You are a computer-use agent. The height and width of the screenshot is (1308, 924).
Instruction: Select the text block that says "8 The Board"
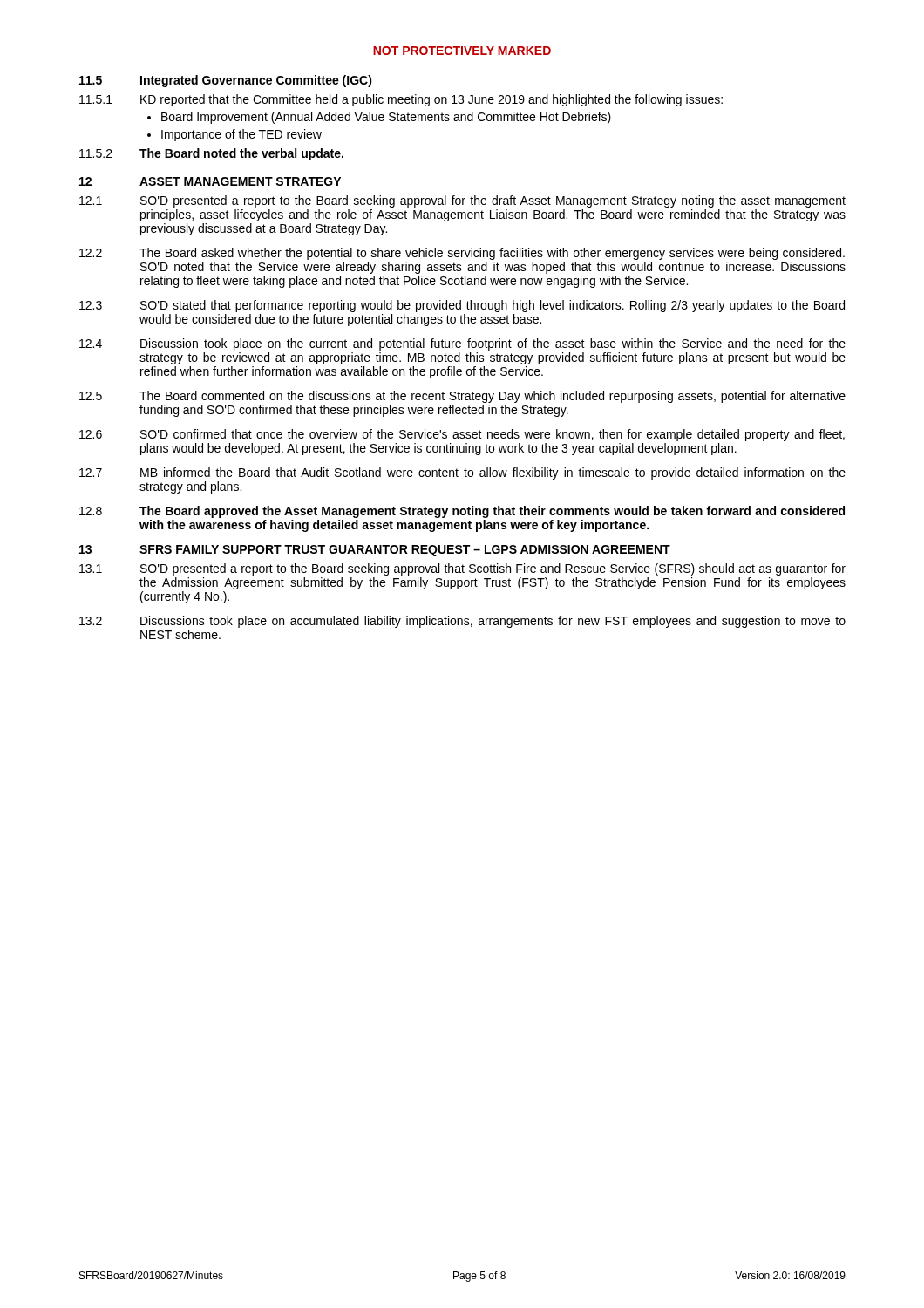pos(462,518)
